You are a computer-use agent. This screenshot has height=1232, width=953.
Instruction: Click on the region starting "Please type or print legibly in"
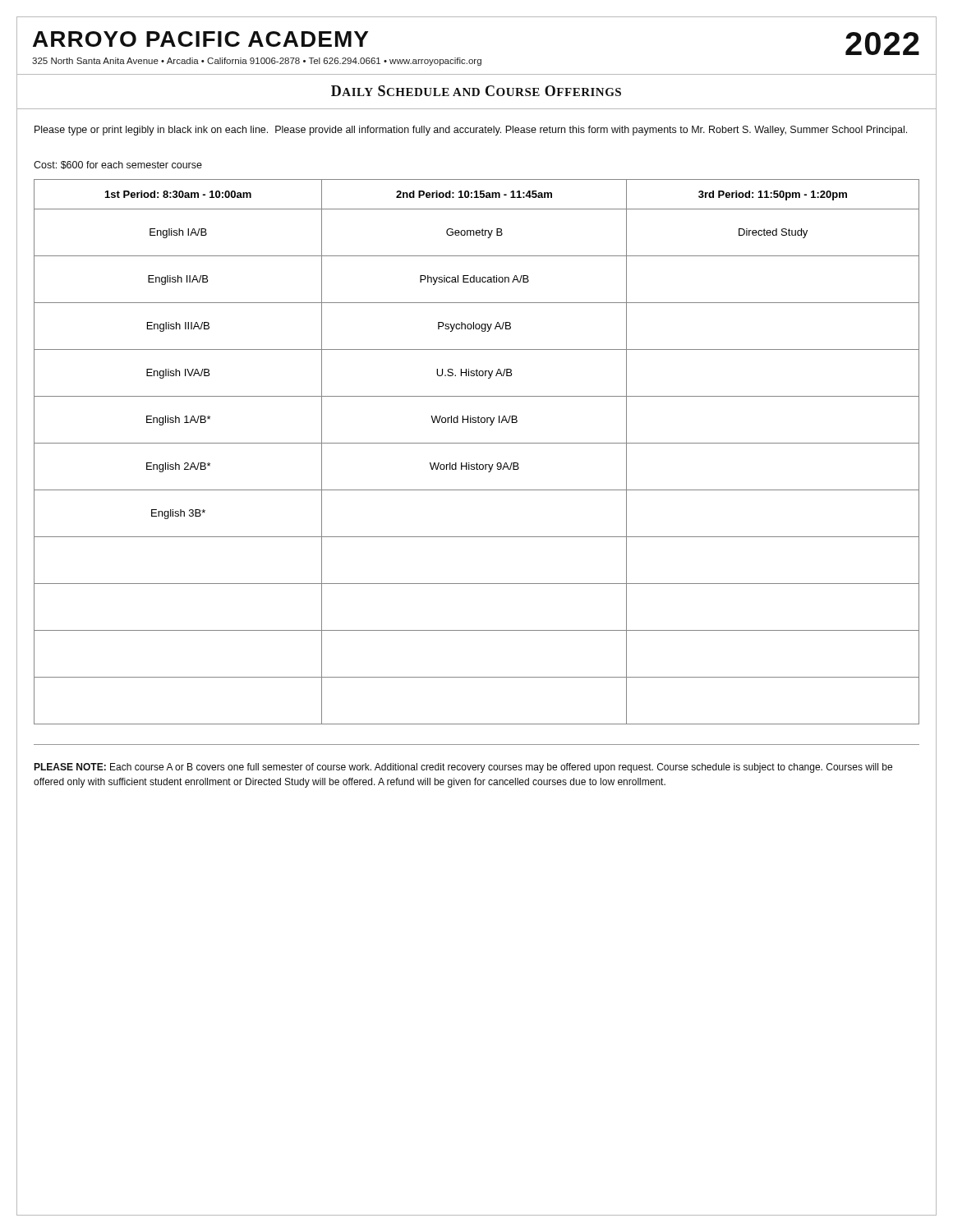471,130
